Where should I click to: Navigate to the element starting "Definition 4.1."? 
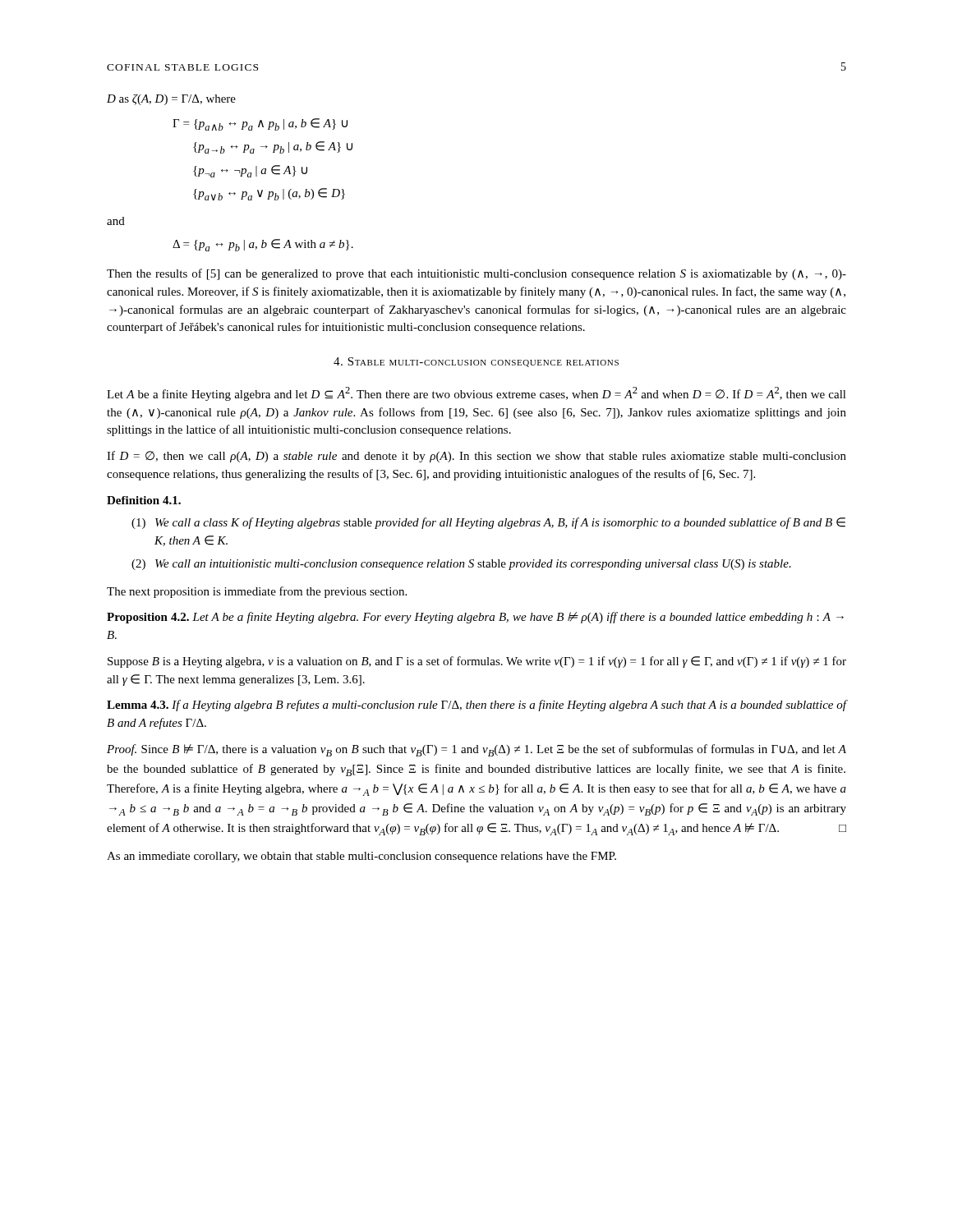[x=144, y=500]
